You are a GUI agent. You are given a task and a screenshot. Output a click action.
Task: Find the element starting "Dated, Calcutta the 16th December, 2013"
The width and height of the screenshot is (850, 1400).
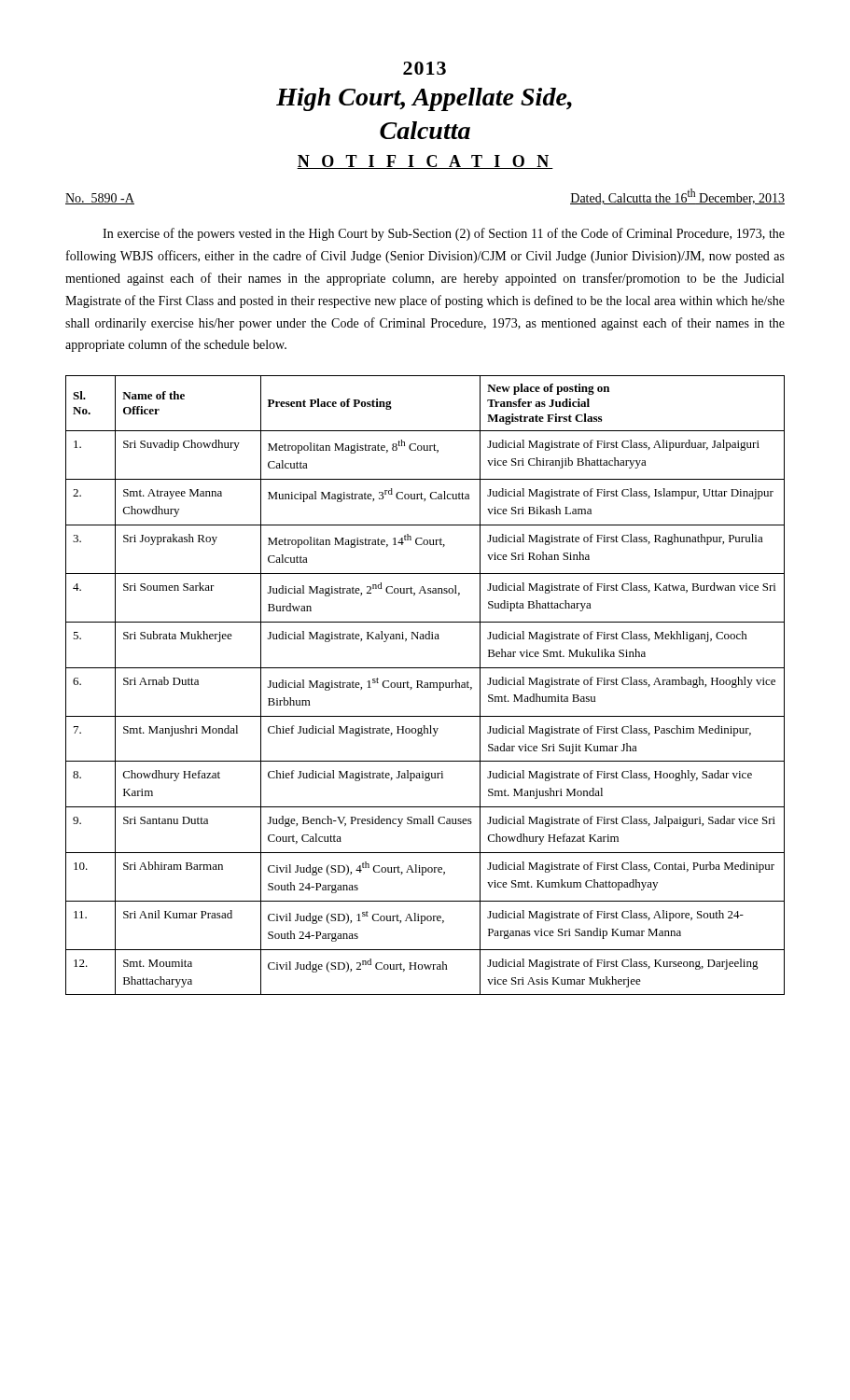click(678, 197)
